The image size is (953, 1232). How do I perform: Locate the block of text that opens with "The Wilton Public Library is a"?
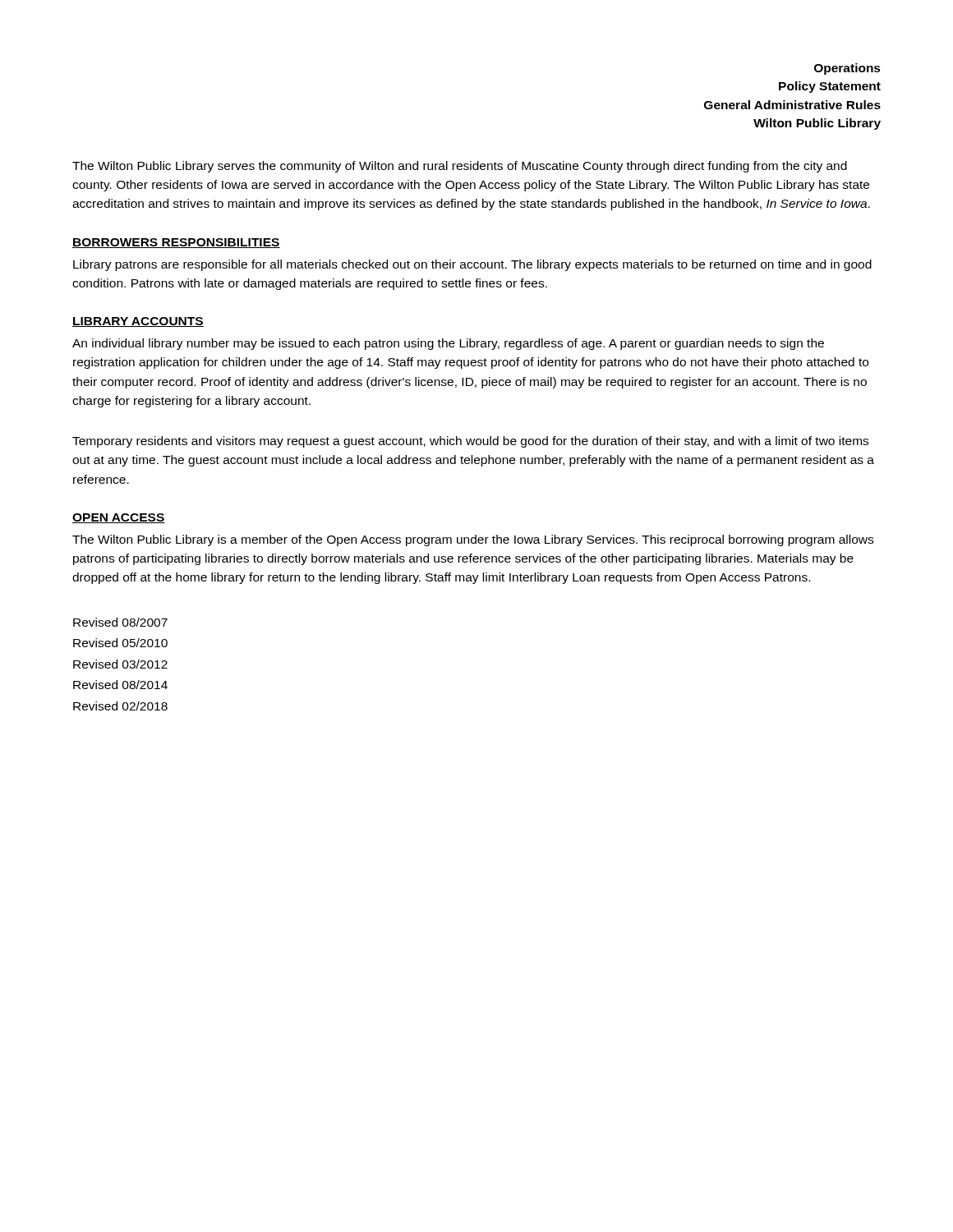click(473, 558)
